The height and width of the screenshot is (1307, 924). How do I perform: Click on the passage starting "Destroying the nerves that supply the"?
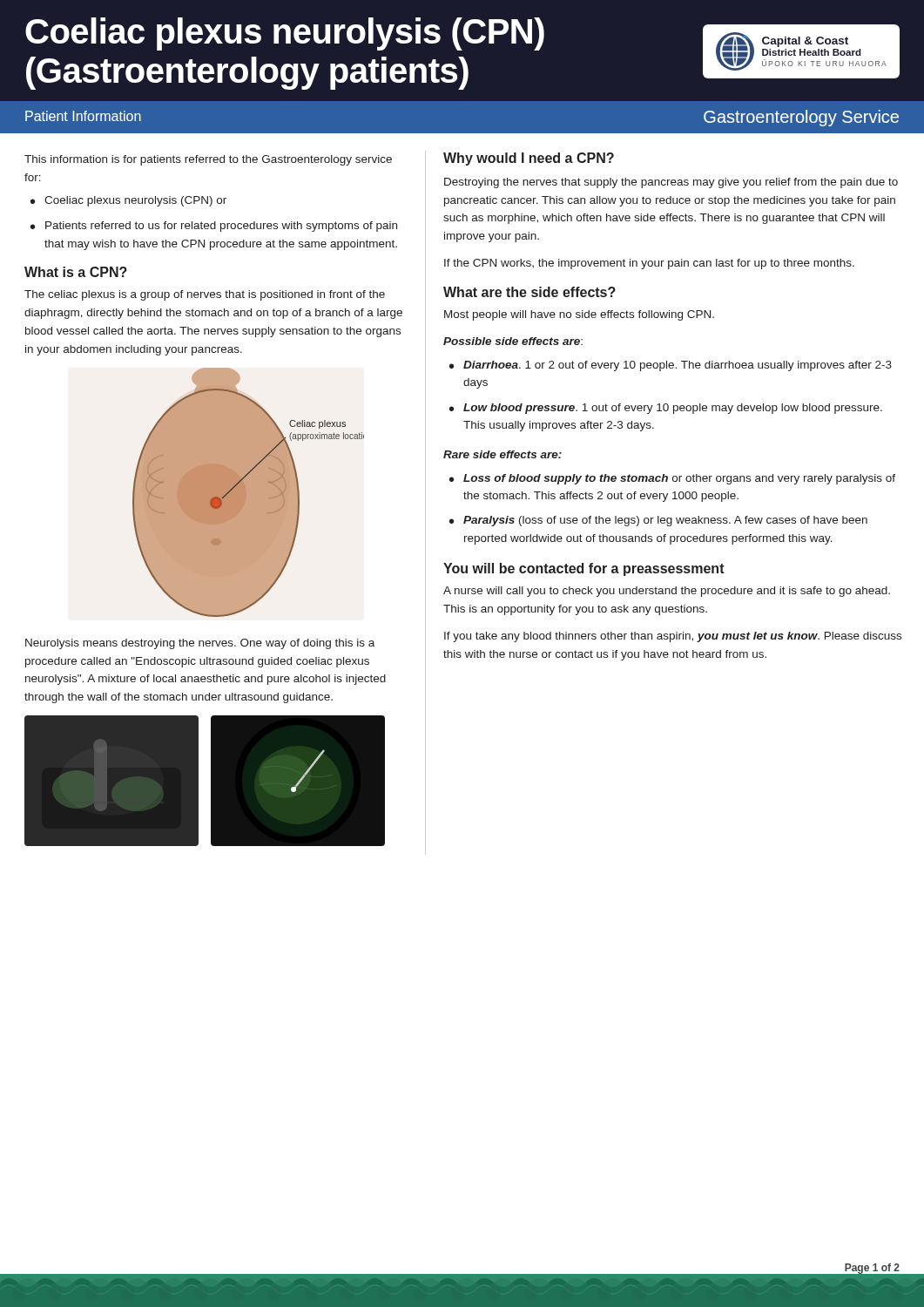(x=671, y=209)
